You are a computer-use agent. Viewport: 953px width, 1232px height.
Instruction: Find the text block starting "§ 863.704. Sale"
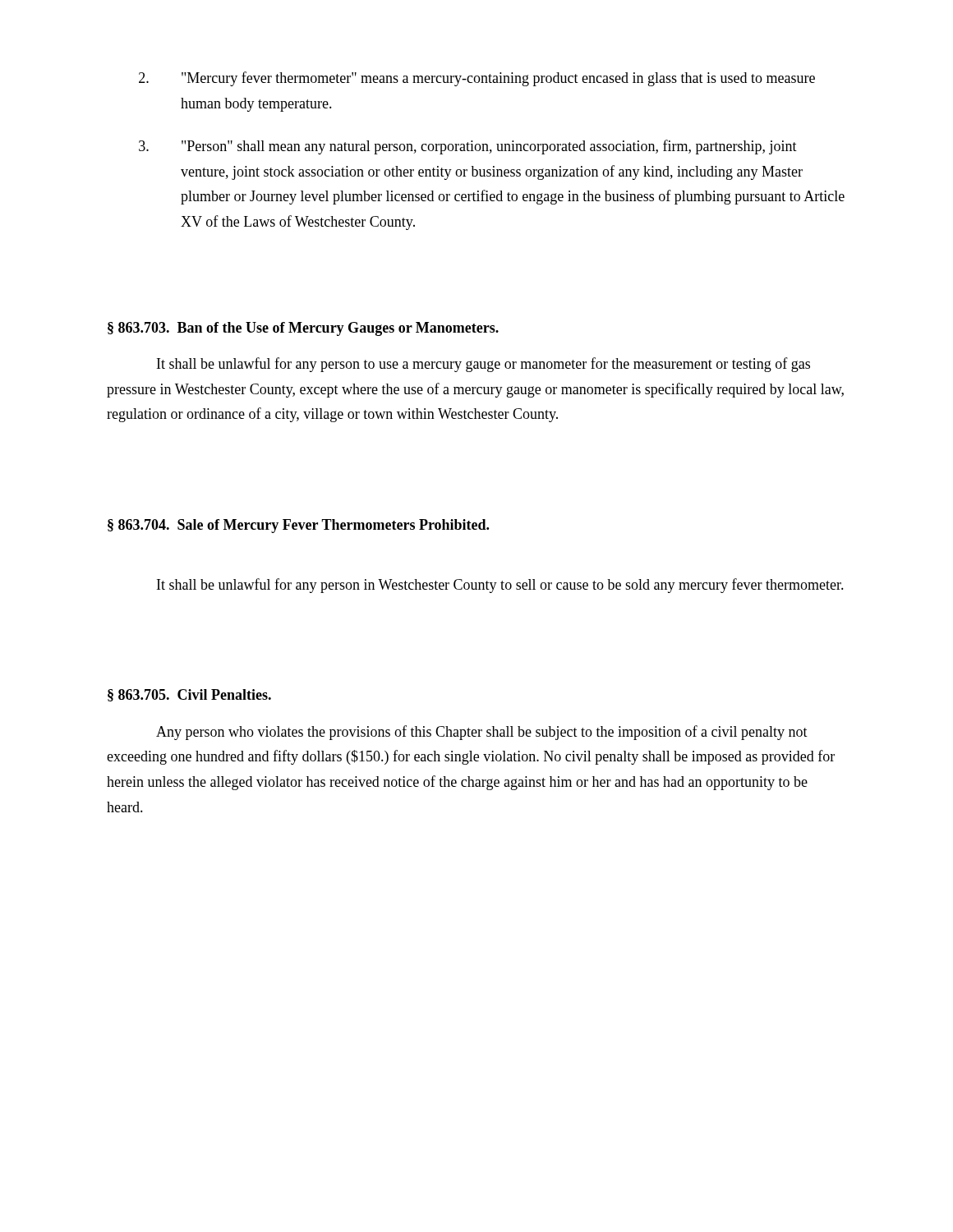coord(298,525)
